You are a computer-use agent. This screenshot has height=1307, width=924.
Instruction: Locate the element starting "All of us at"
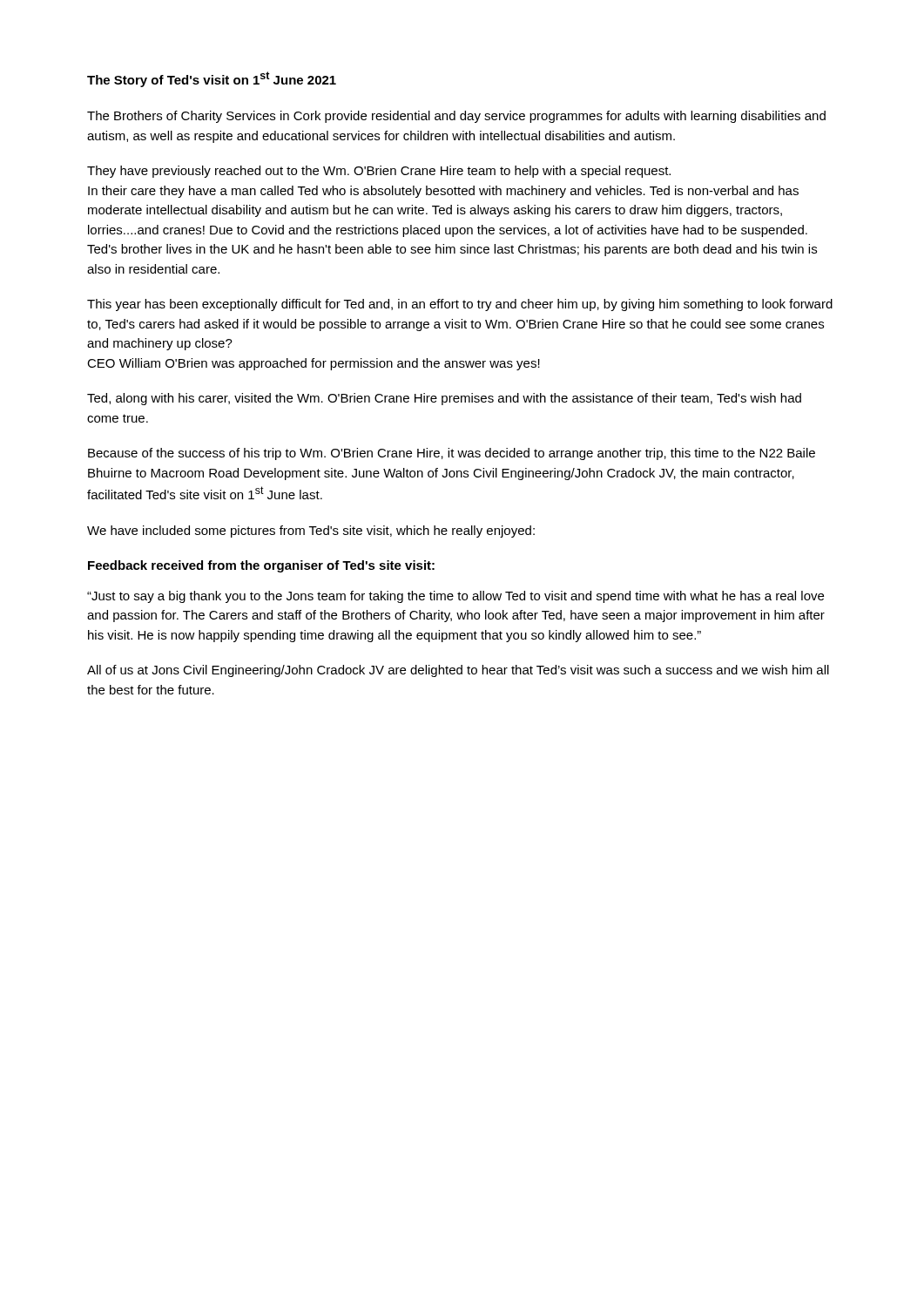[458, 679]
